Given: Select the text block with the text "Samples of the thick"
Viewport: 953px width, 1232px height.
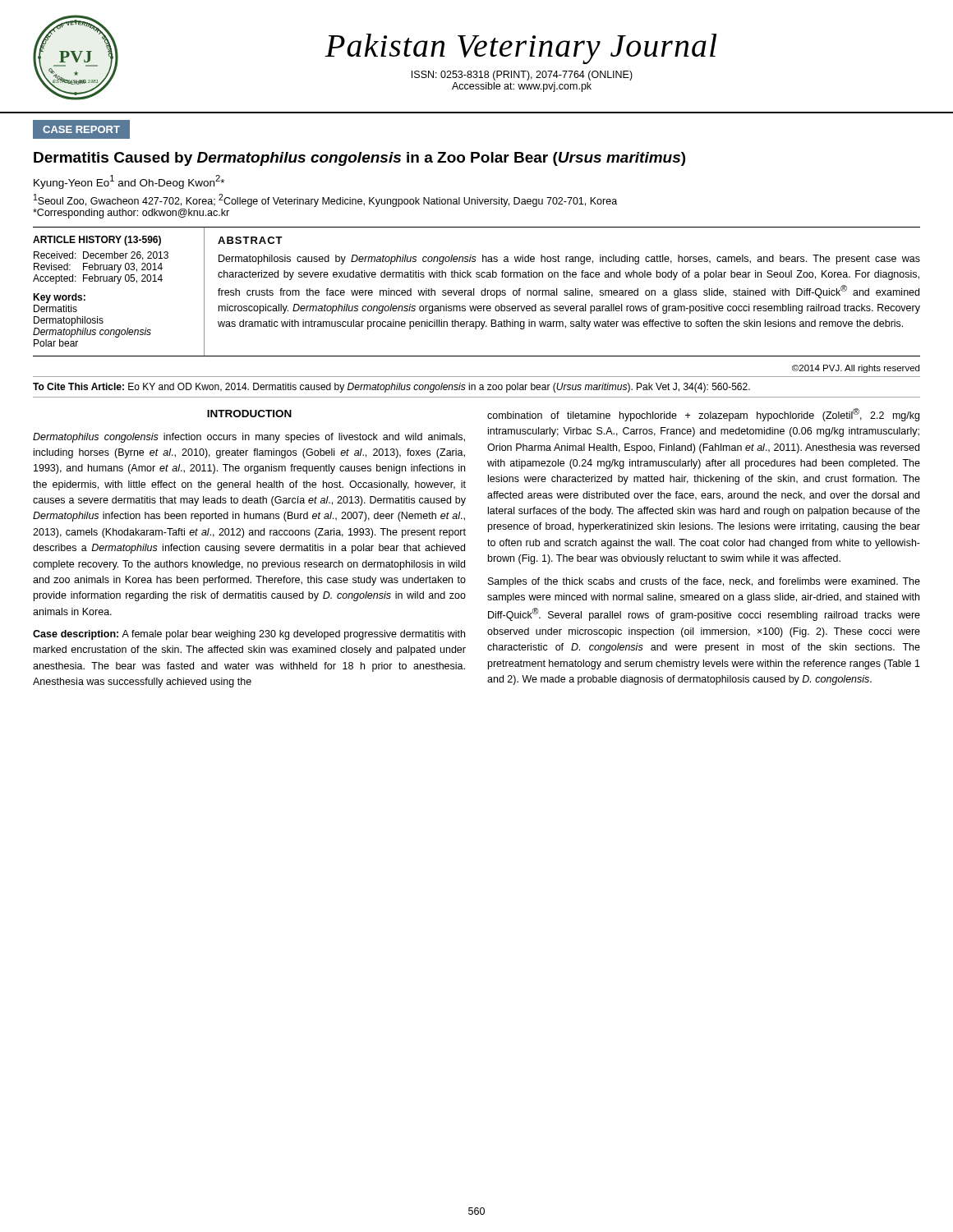Looking at the screenshot, I should (704, 630).
